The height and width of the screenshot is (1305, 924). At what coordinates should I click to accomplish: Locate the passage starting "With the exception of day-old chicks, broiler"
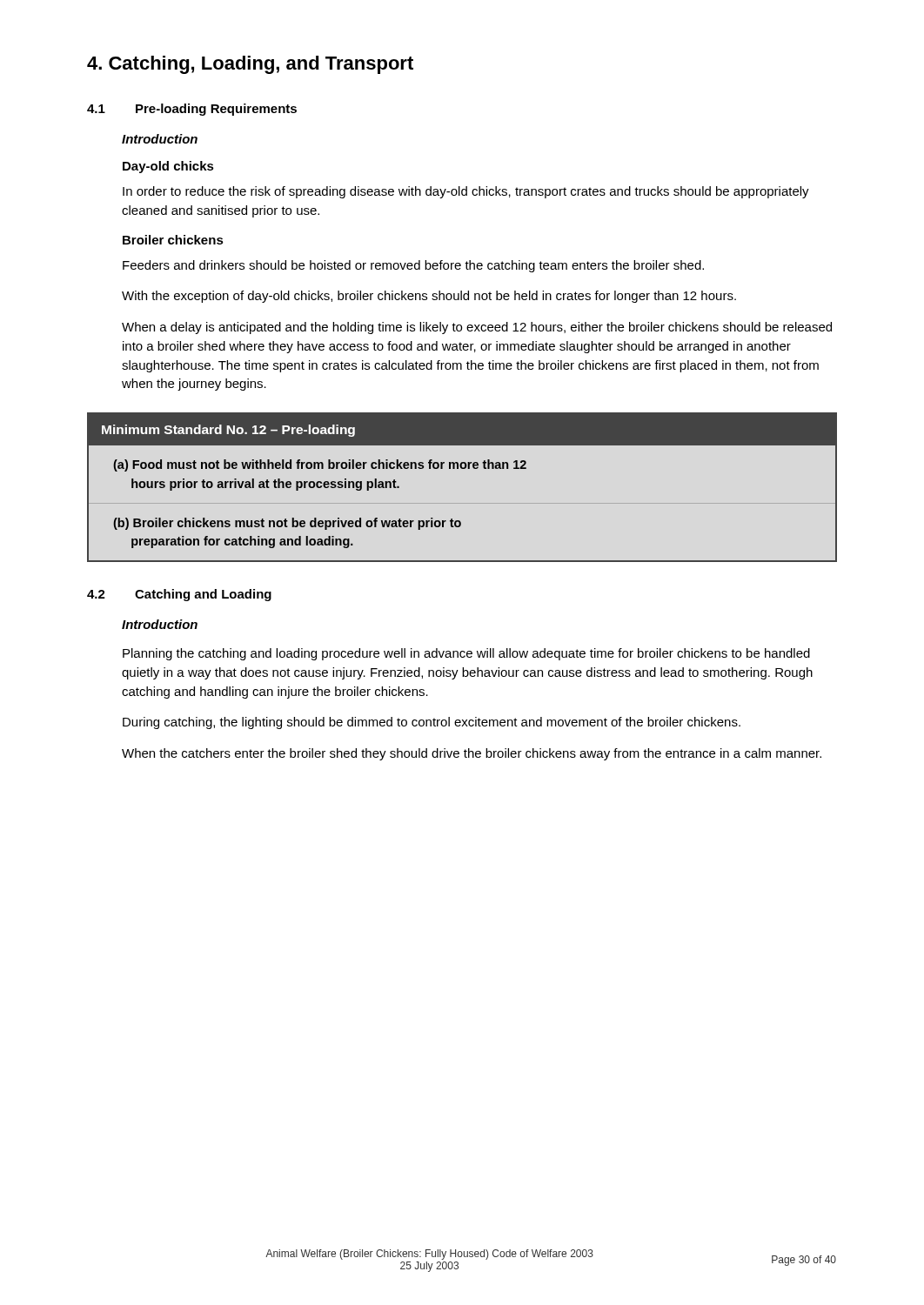tap(429, 296)
